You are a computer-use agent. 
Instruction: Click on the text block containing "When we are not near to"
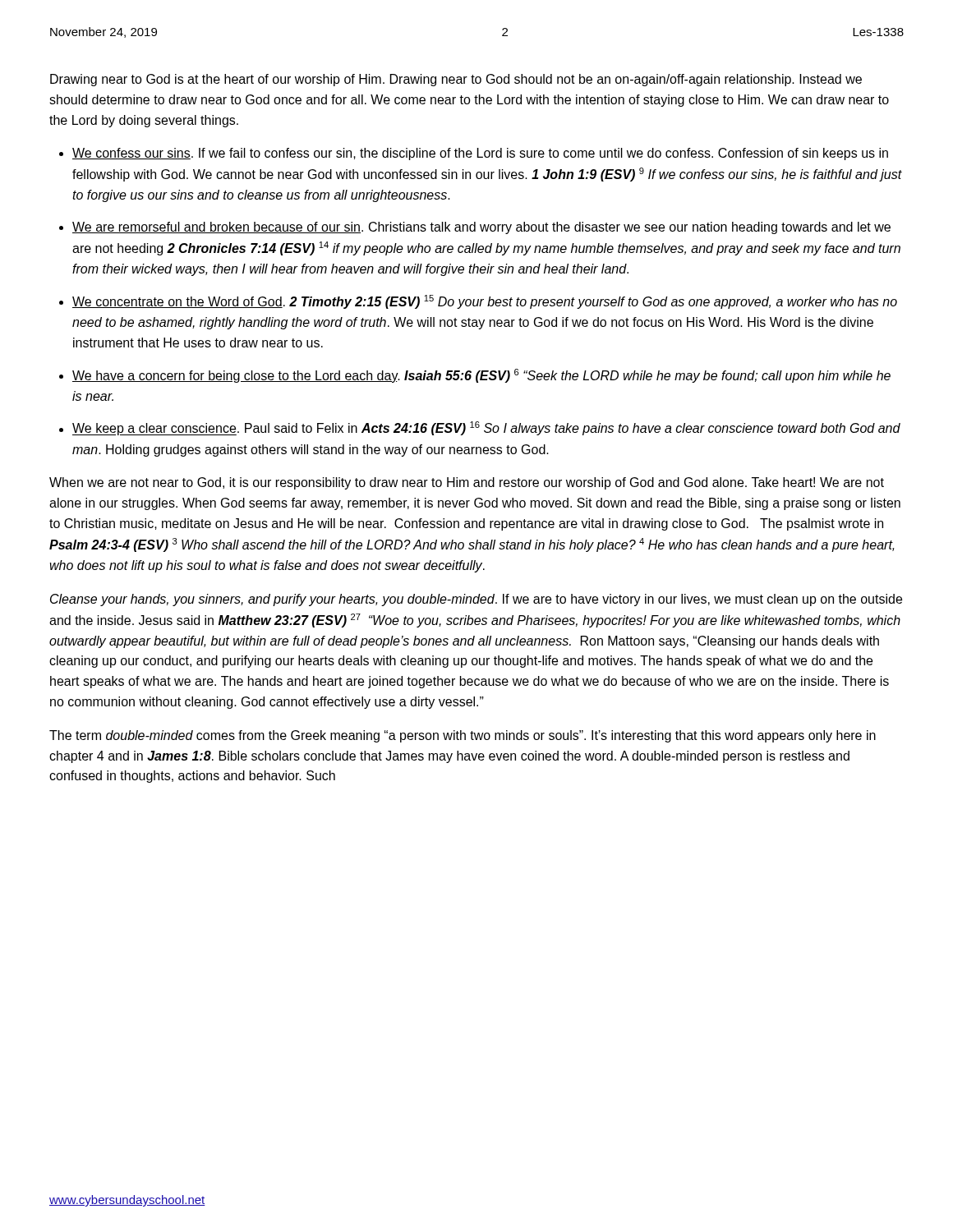(x=475, y=524)
